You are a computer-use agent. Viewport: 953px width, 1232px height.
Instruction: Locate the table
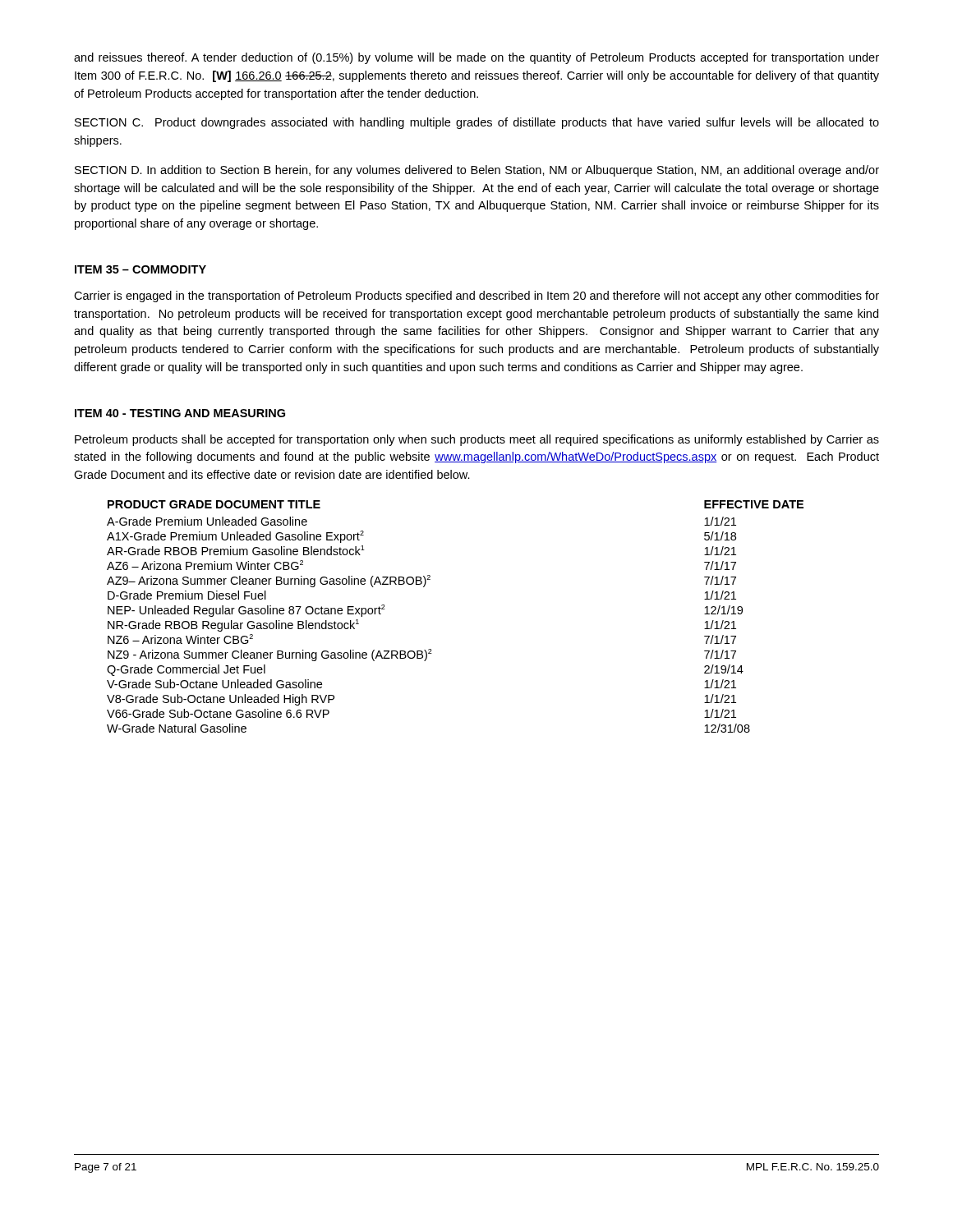[476, 616]
